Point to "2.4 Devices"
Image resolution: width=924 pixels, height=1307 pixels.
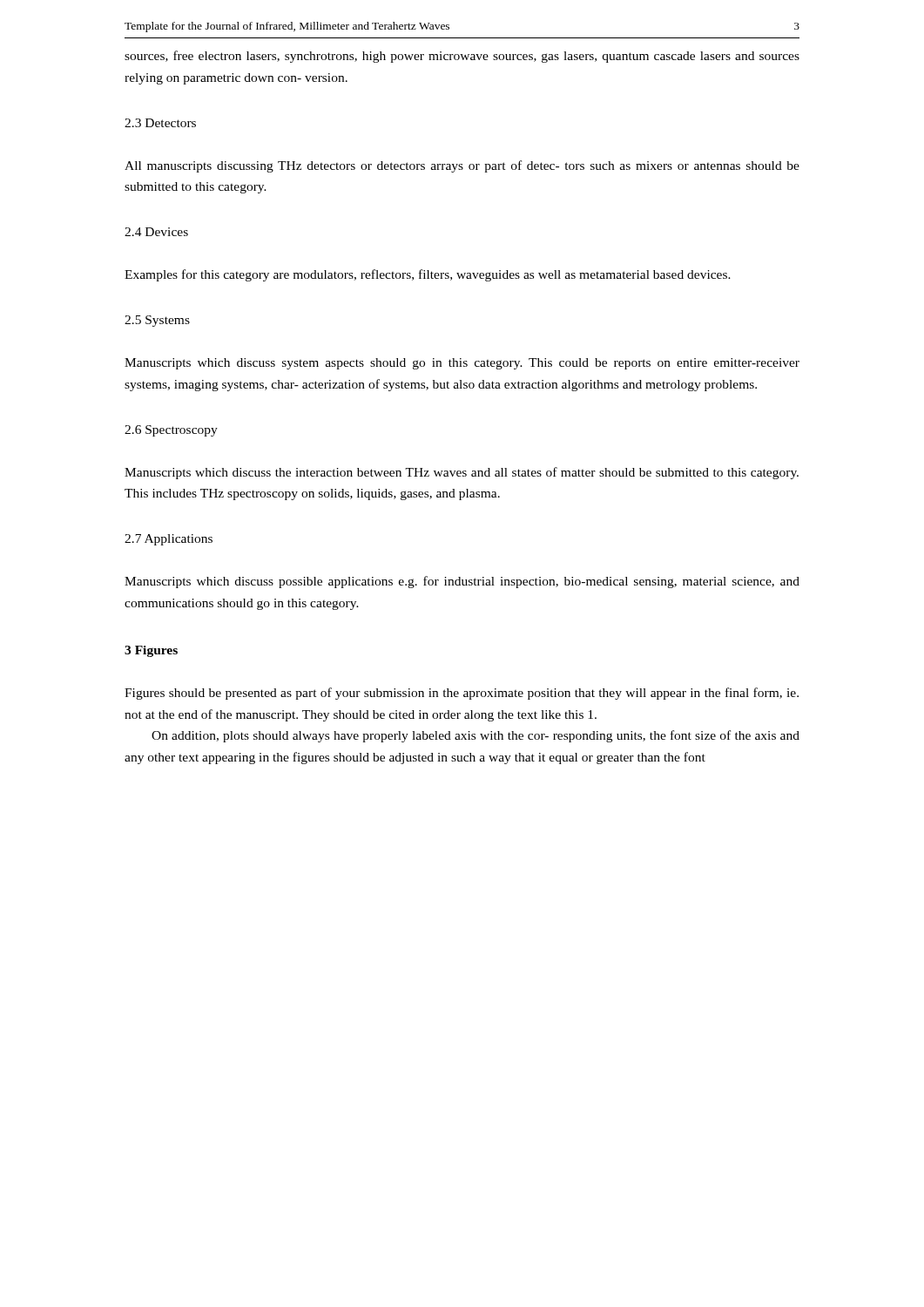pos(156,232)
